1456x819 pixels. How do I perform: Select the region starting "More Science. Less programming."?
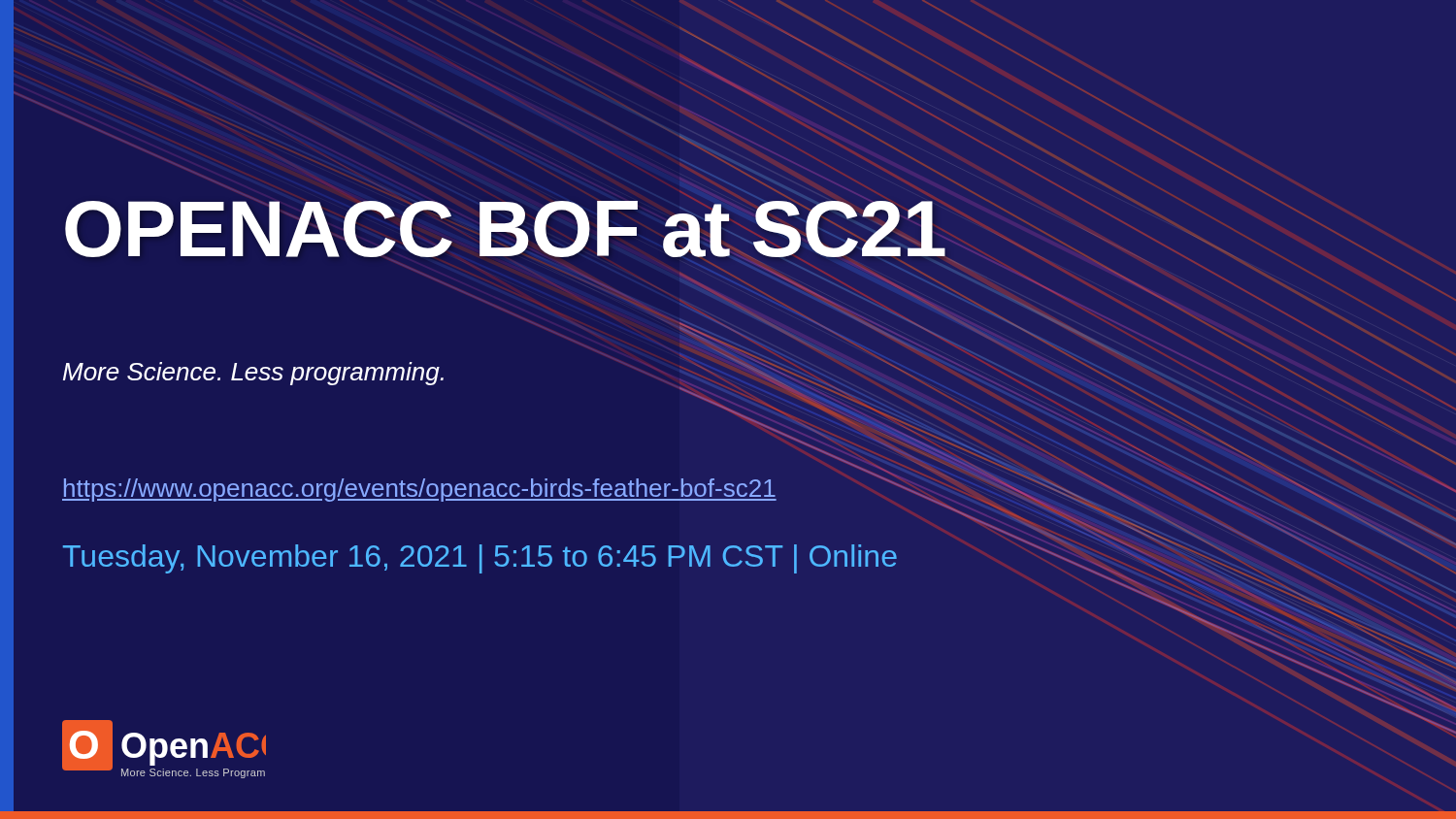pyautogui.click(x=254, y=372)
